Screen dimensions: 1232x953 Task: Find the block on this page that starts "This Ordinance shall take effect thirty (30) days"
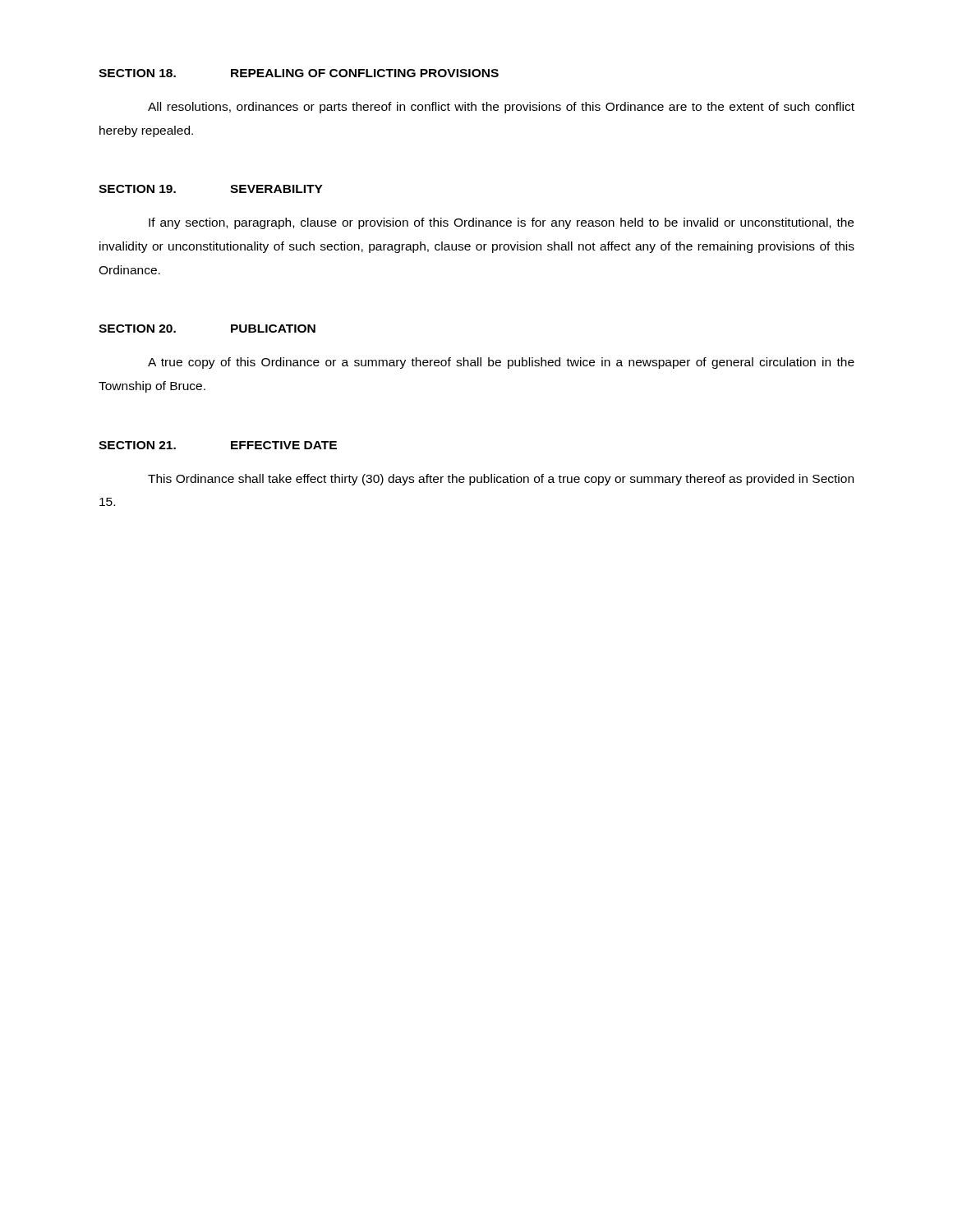(476, 490)
